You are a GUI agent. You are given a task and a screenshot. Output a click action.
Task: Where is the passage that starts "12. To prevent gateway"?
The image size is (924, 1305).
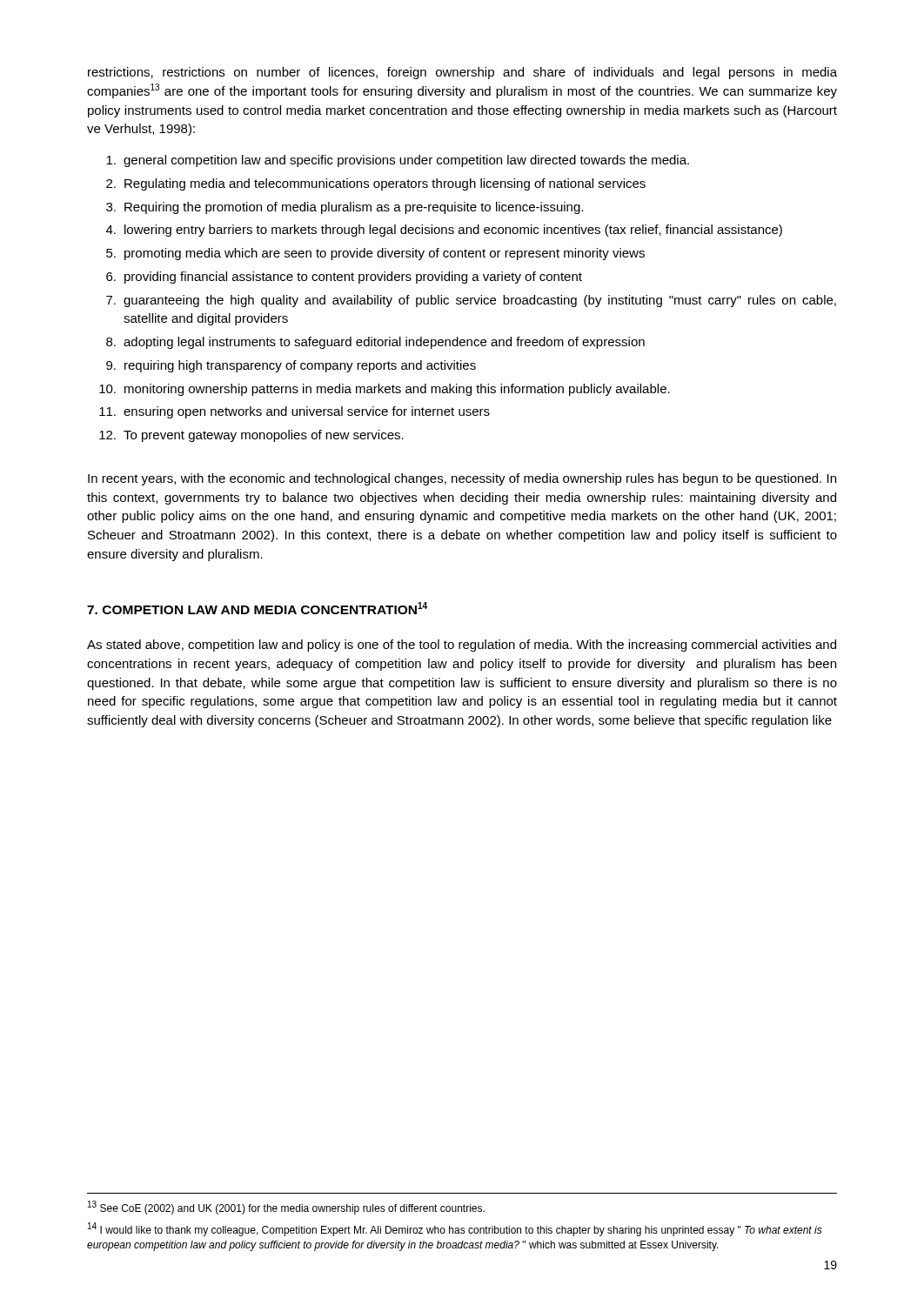[x=251, y=436]
